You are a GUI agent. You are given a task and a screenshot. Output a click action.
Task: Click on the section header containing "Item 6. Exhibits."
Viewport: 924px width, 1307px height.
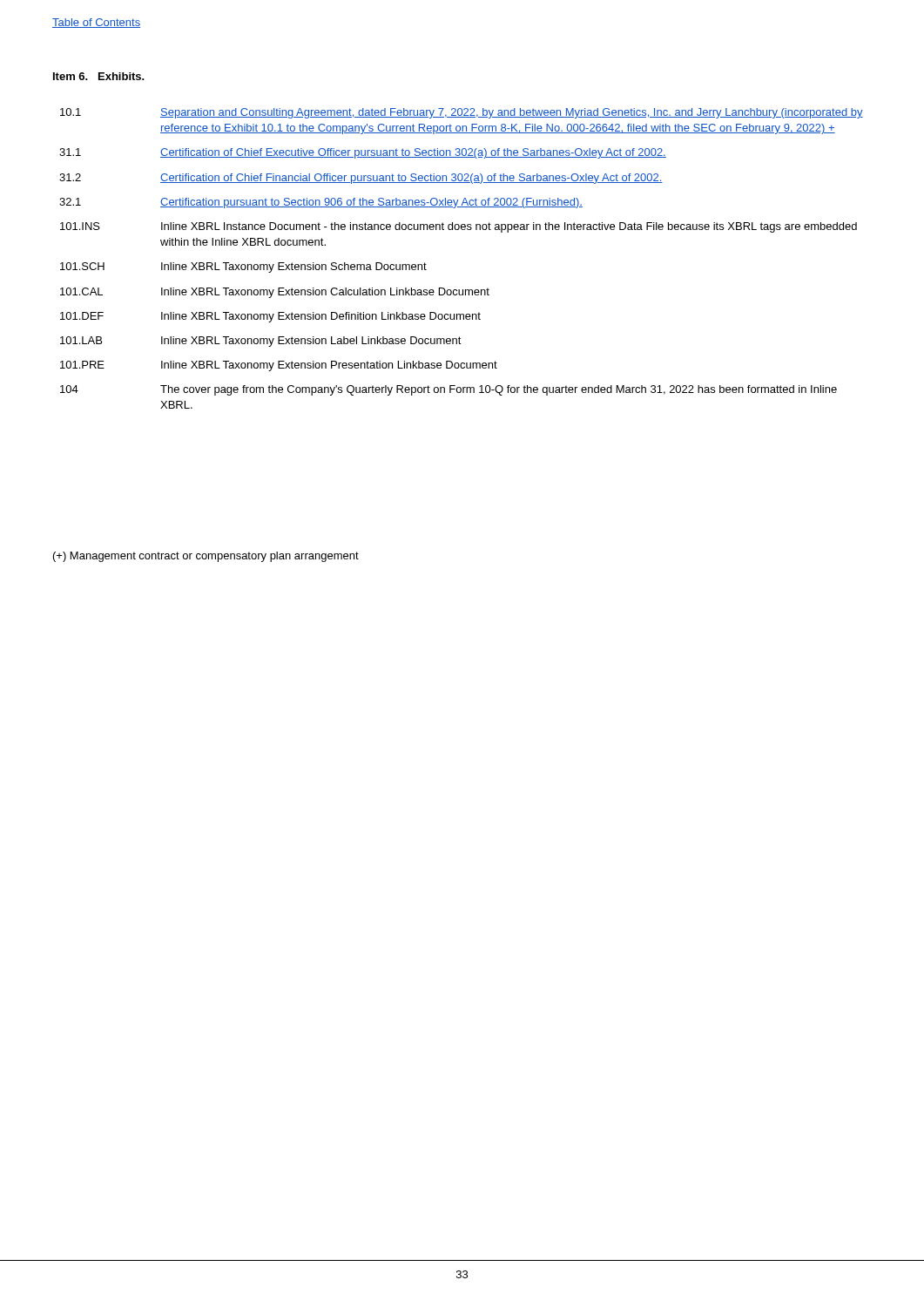point(98,76)
